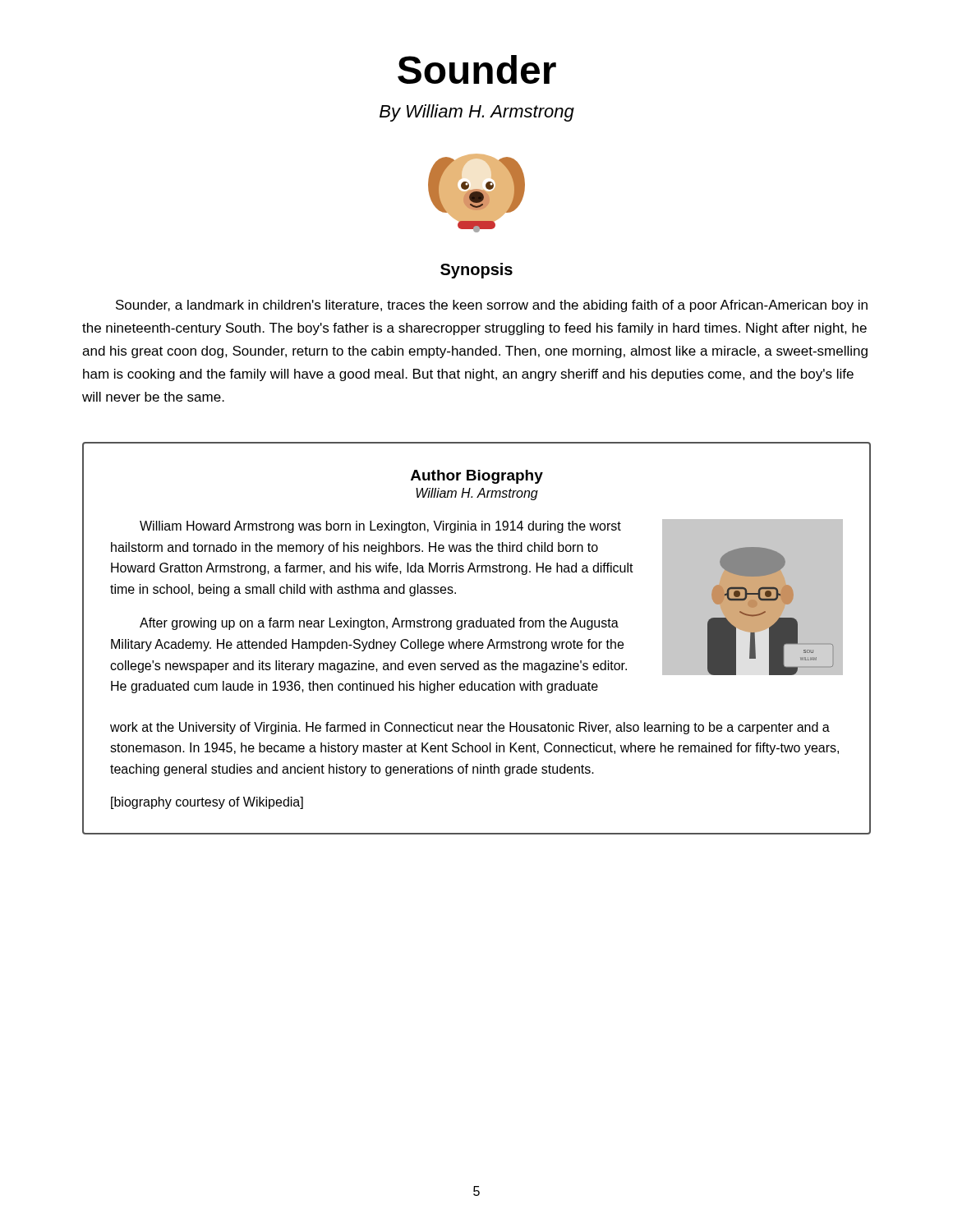953x1232 pixels.
Task: Point to "By William H. Armstrong"
Action: pos(476,111)
